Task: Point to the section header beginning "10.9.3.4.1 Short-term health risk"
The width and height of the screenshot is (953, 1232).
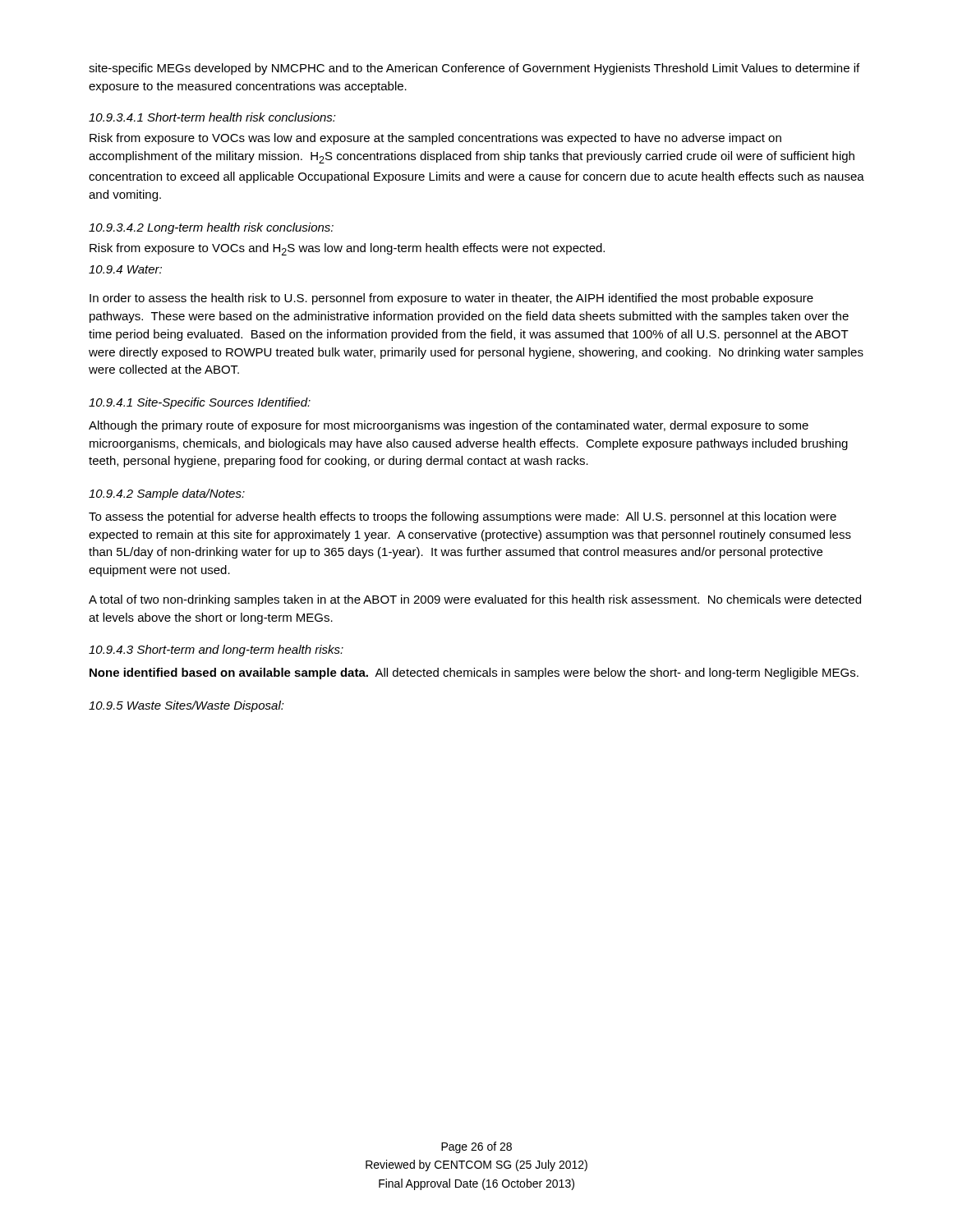Action: pyautogui.click(x=212, y=117)
